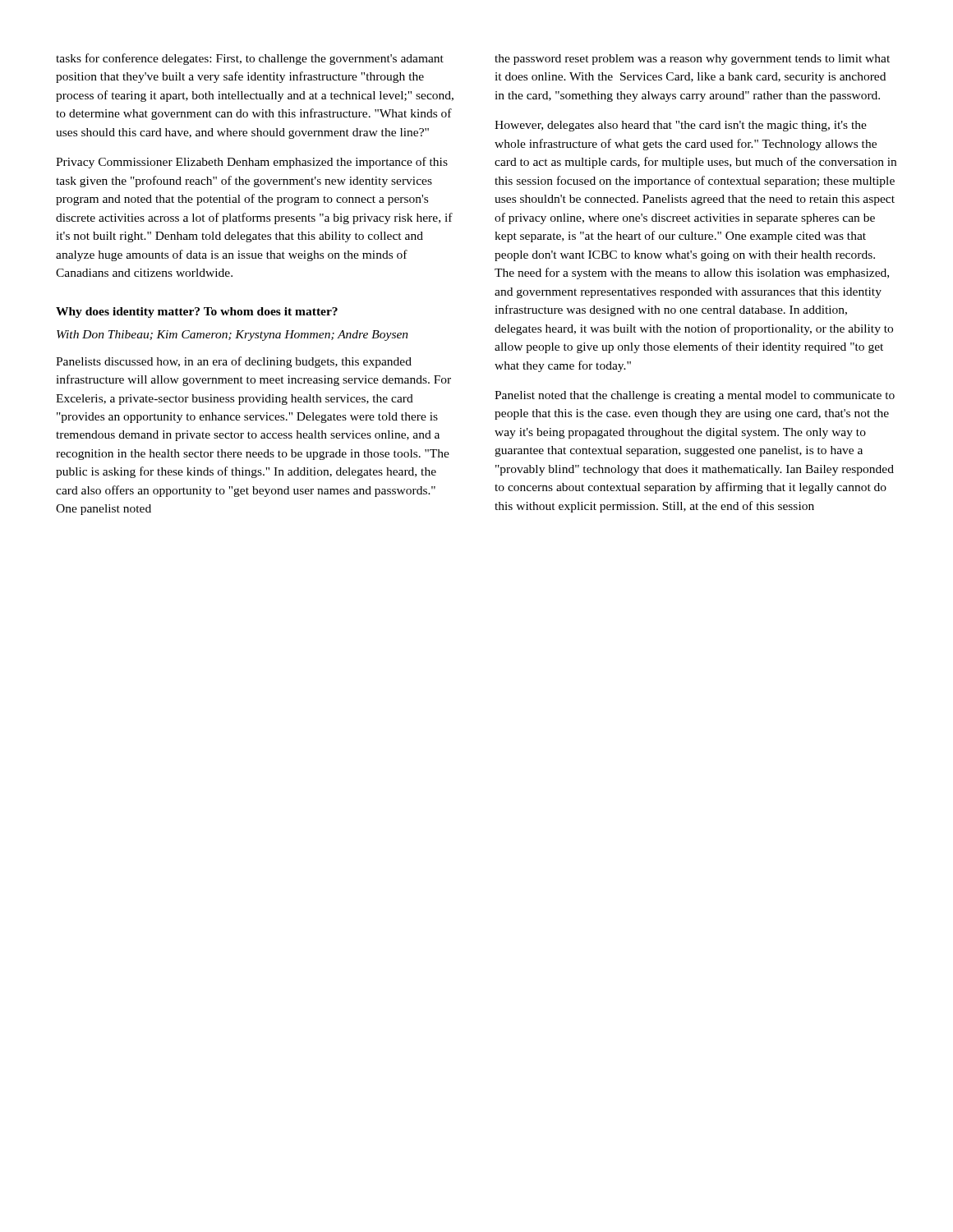This screenshot has height=1232, width=953.
Task: Locate the block of text that opens with "tasks for conference delegates: First, to challenge"
Action: click(255, 95)
